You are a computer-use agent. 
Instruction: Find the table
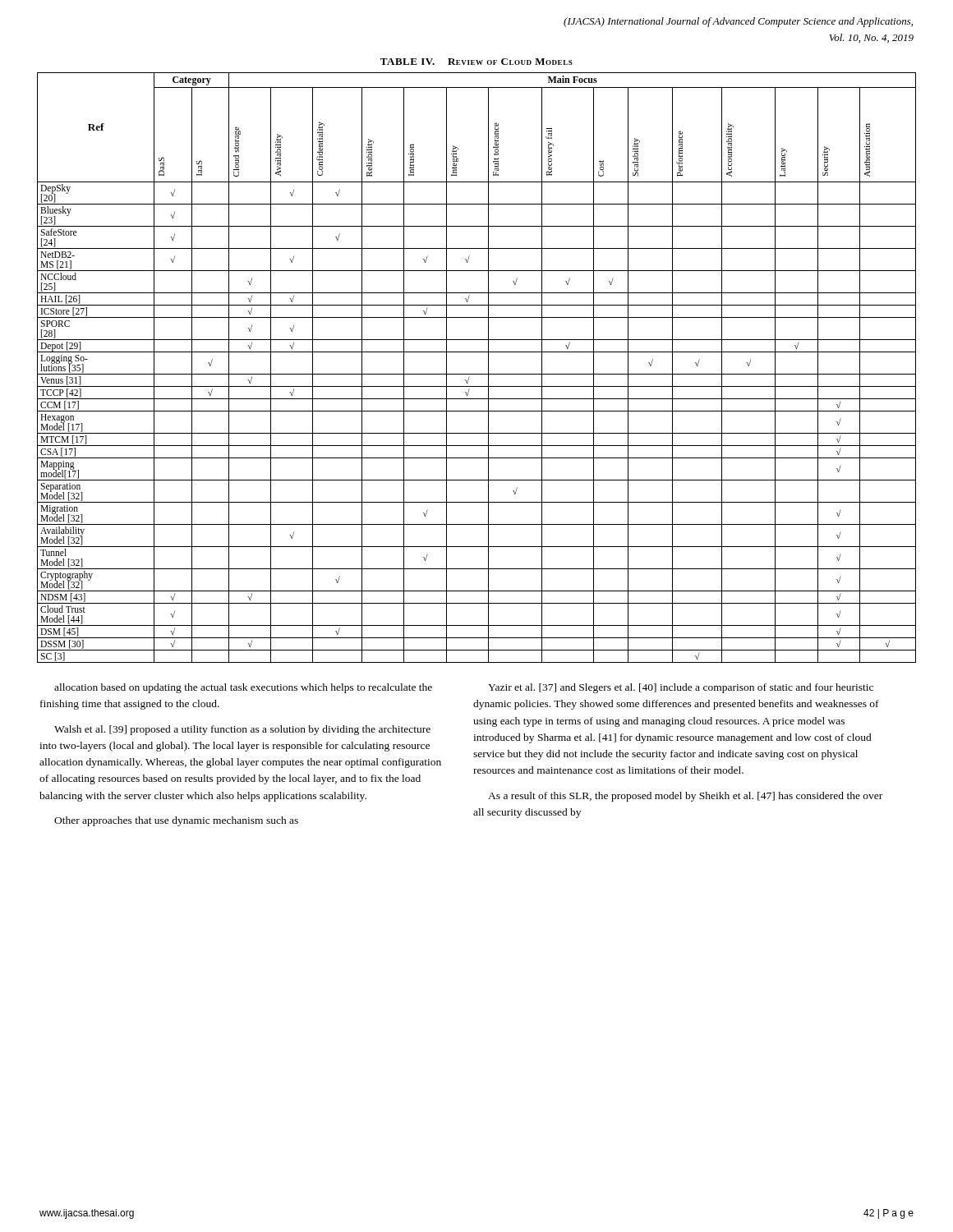[x=476, y=368]
